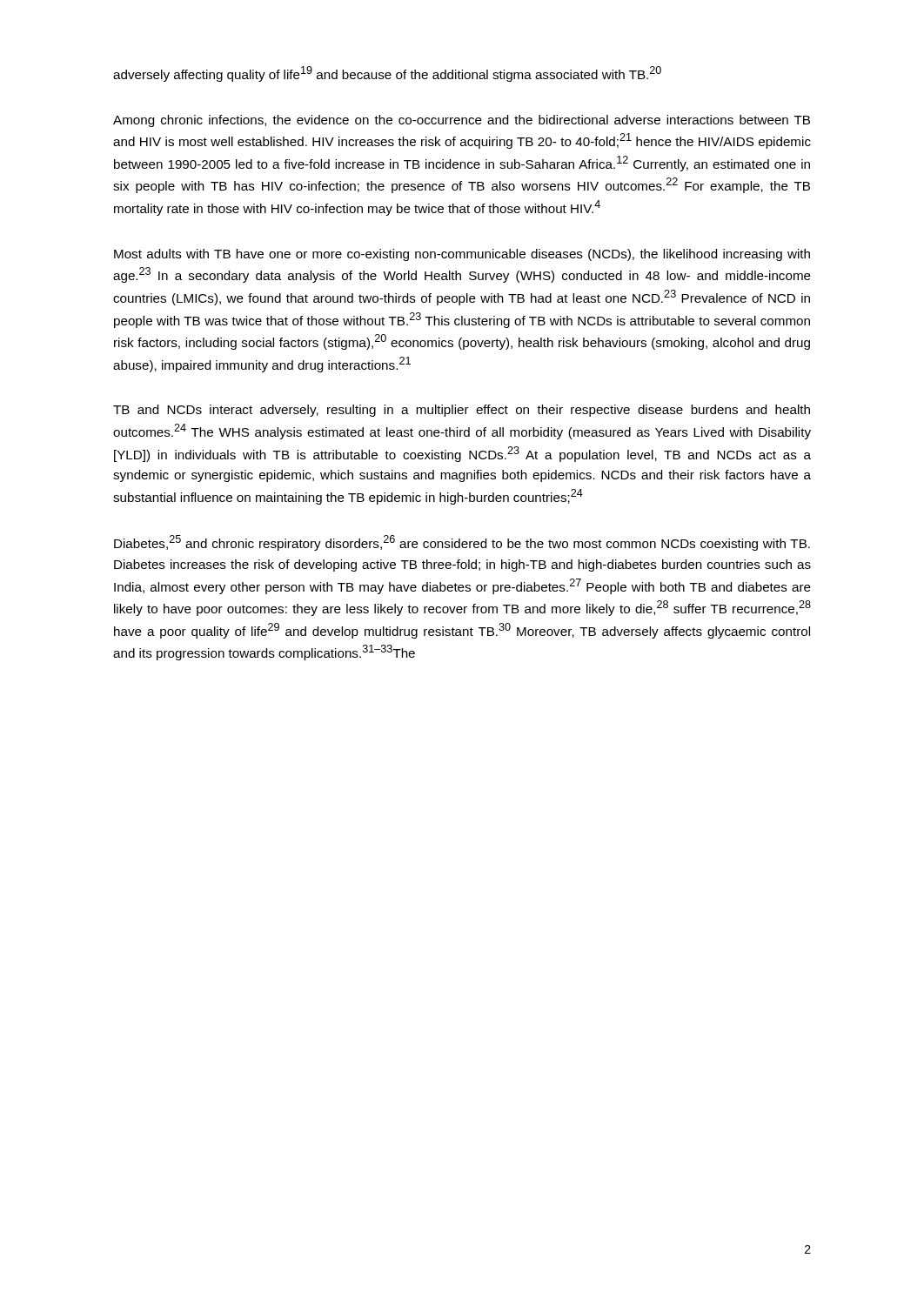Click the passage that begins "Among chronic infections, the"
This screenshot has width=924, height=1305.
click(x=462, y=164)
